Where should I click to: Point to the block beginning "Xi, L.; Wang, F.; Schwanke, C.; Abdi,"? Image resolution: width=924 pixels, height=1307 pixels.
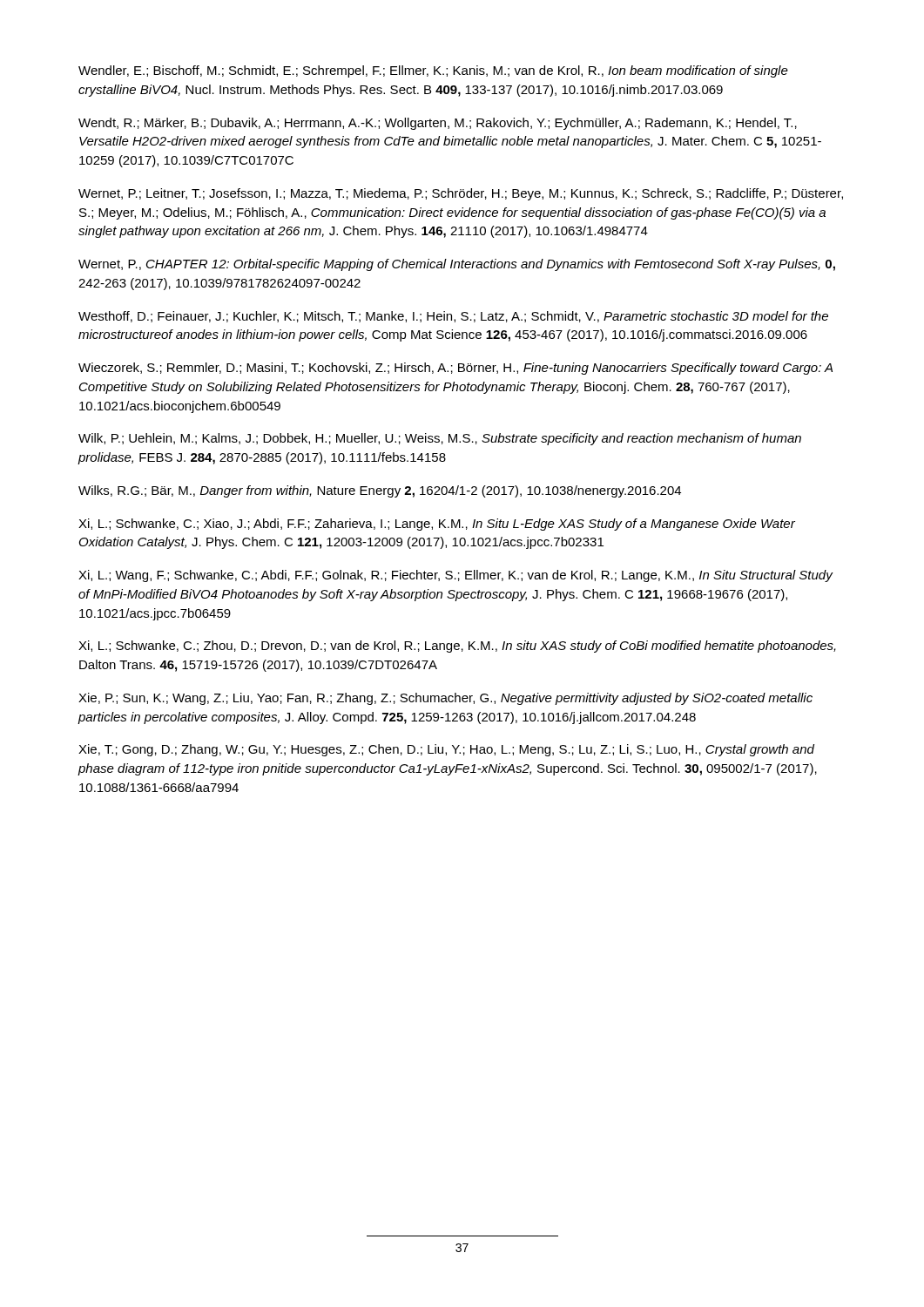click(x=455, y=594)
